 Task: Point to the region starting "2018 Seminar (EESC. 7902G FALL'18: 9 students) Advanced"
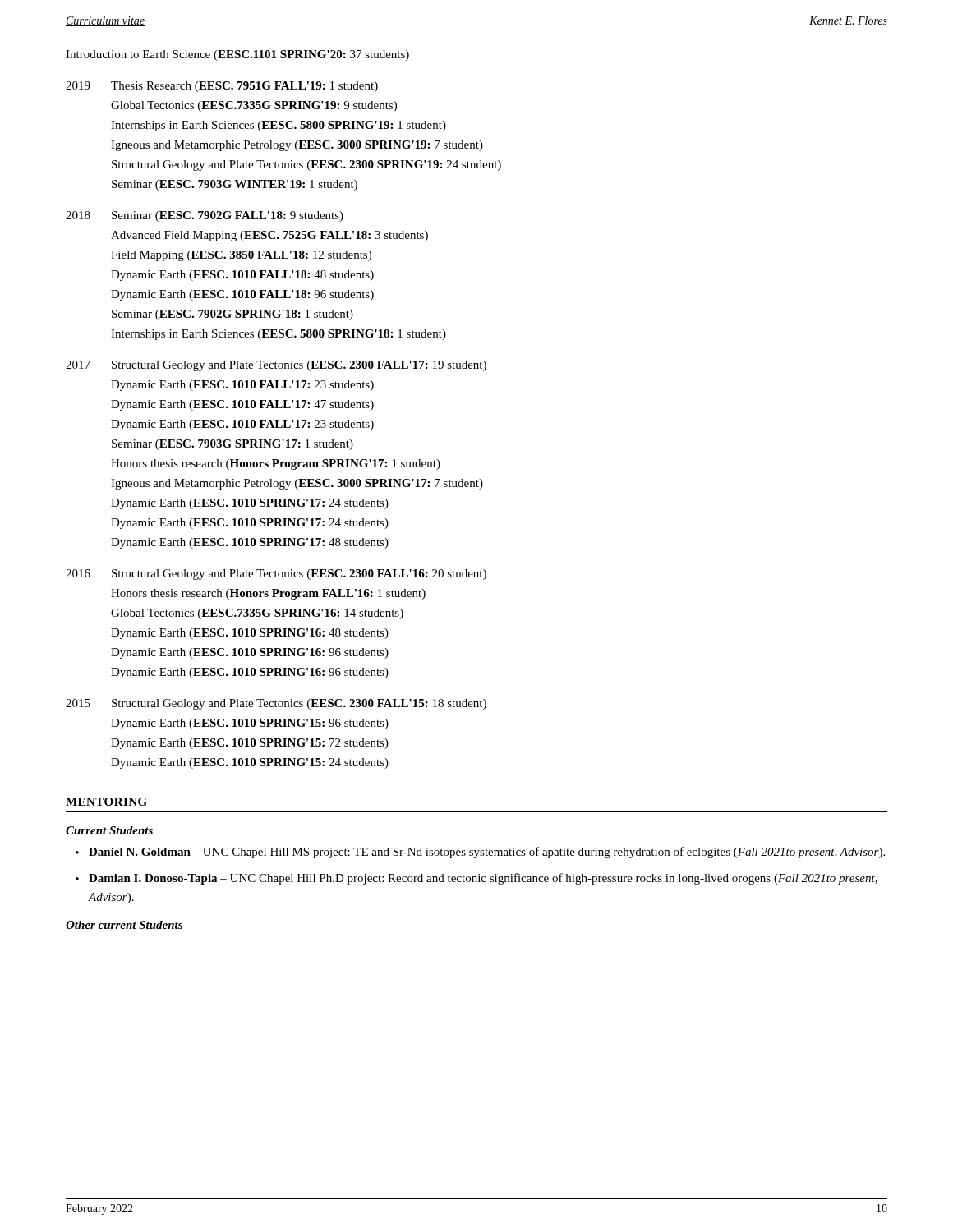[205, 216]
